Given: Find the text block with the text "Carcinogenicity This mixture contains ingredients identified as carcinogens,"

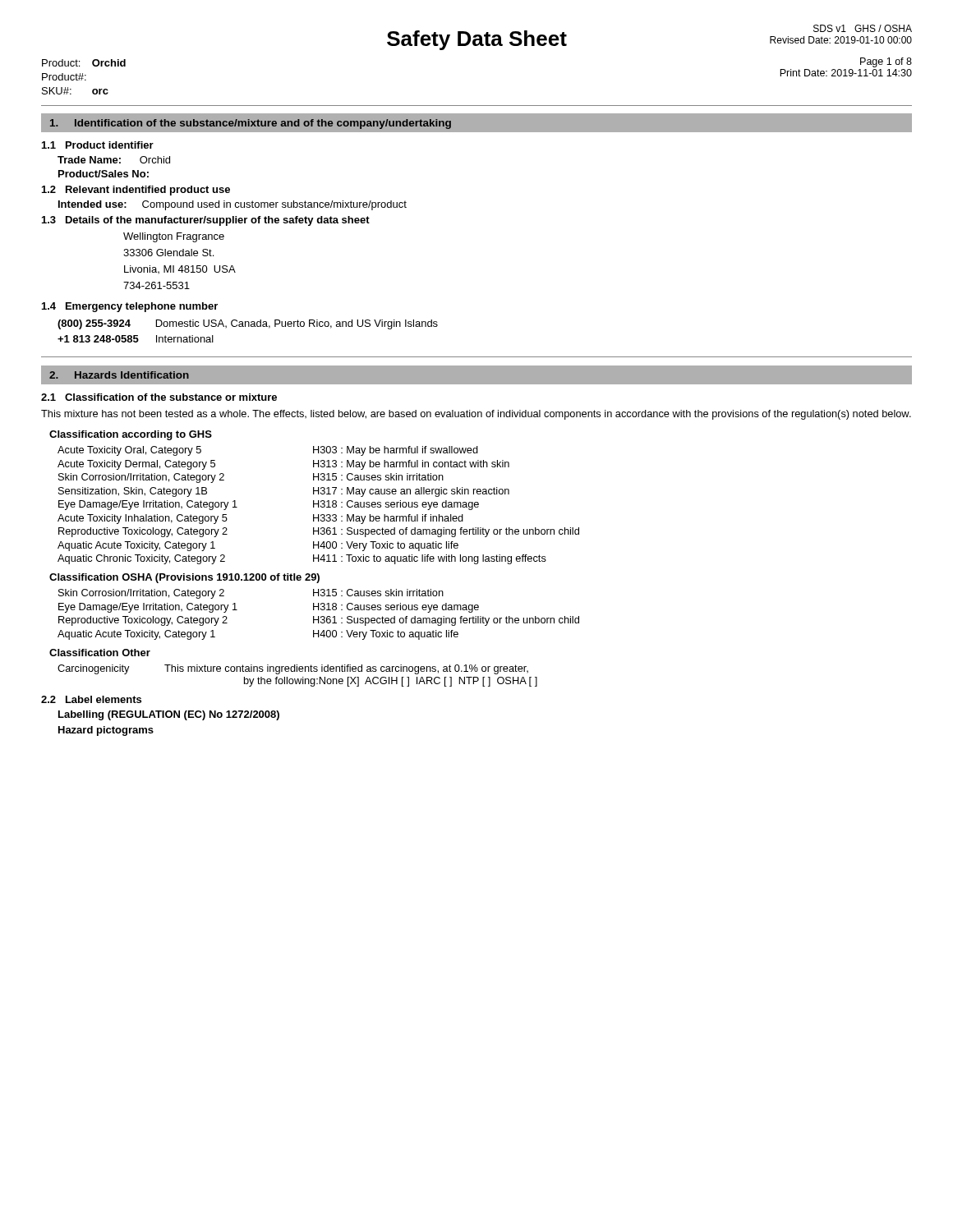Looking at the screenshot, I should (x=485, y=674).
